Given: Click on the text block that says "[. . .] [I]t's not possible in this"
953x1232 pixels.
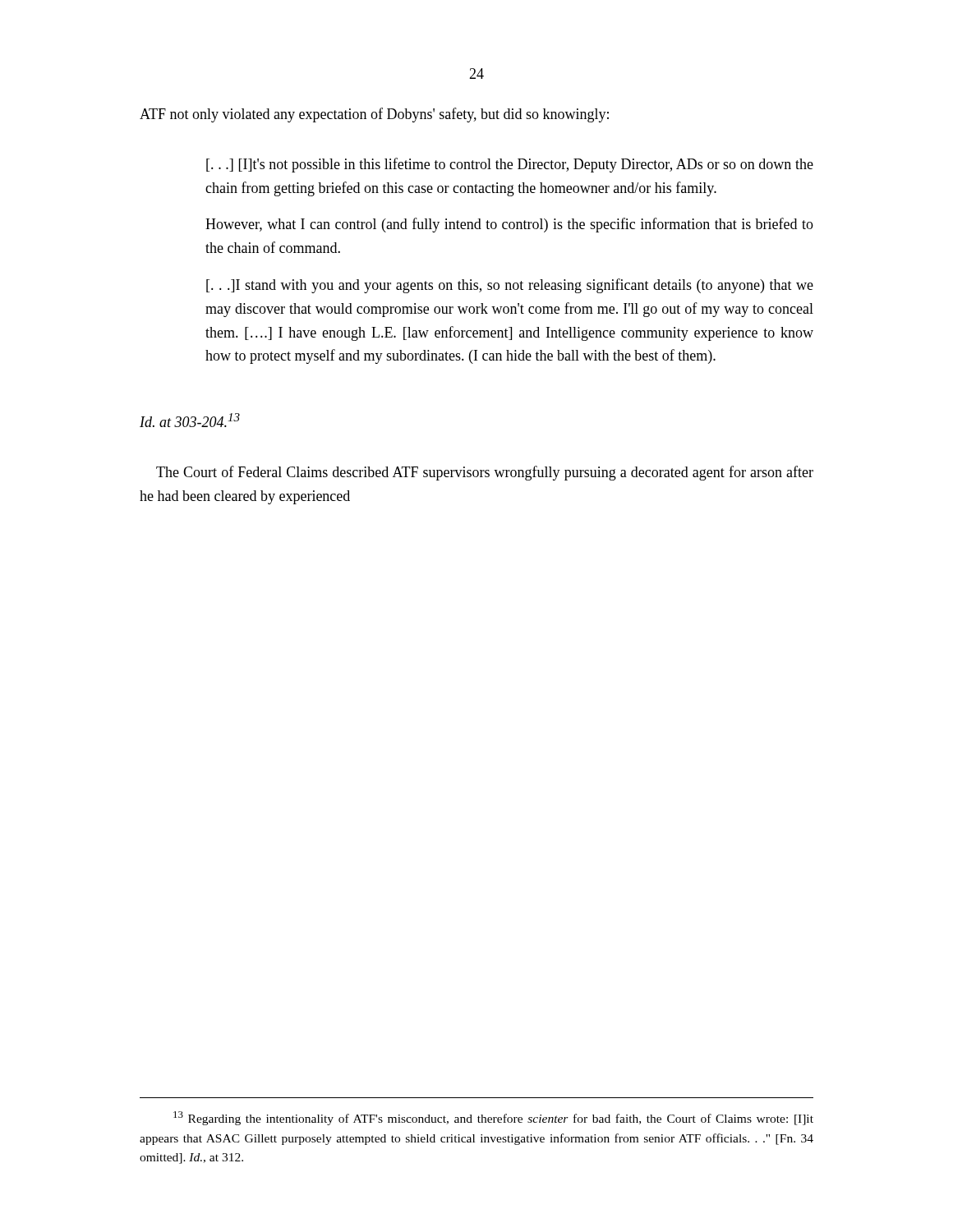Looking at the screenshot, I should [510, 165].
